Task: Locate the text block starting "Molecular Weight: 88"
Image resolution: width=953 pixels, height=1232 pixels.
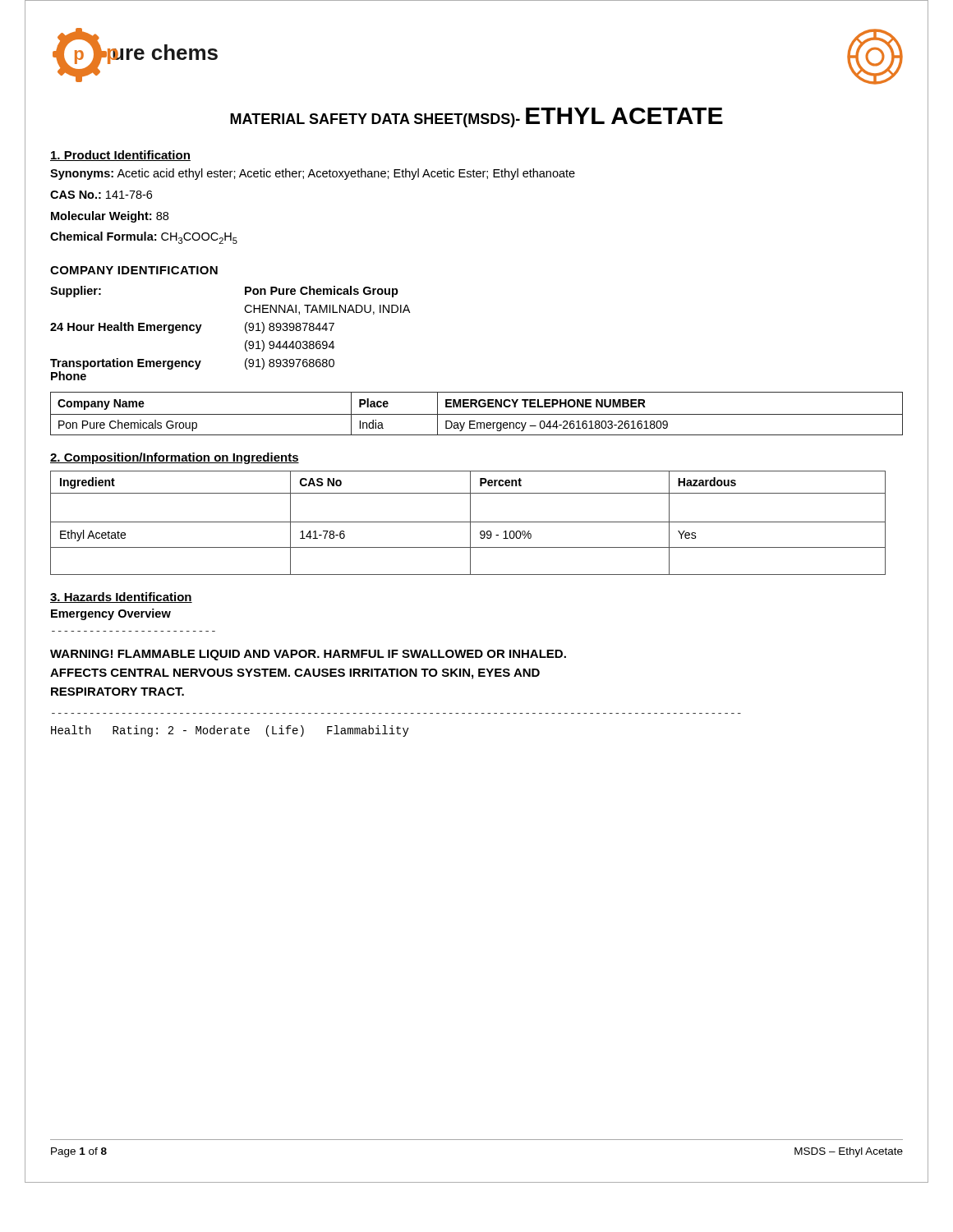Action: [x=110, y=216]
